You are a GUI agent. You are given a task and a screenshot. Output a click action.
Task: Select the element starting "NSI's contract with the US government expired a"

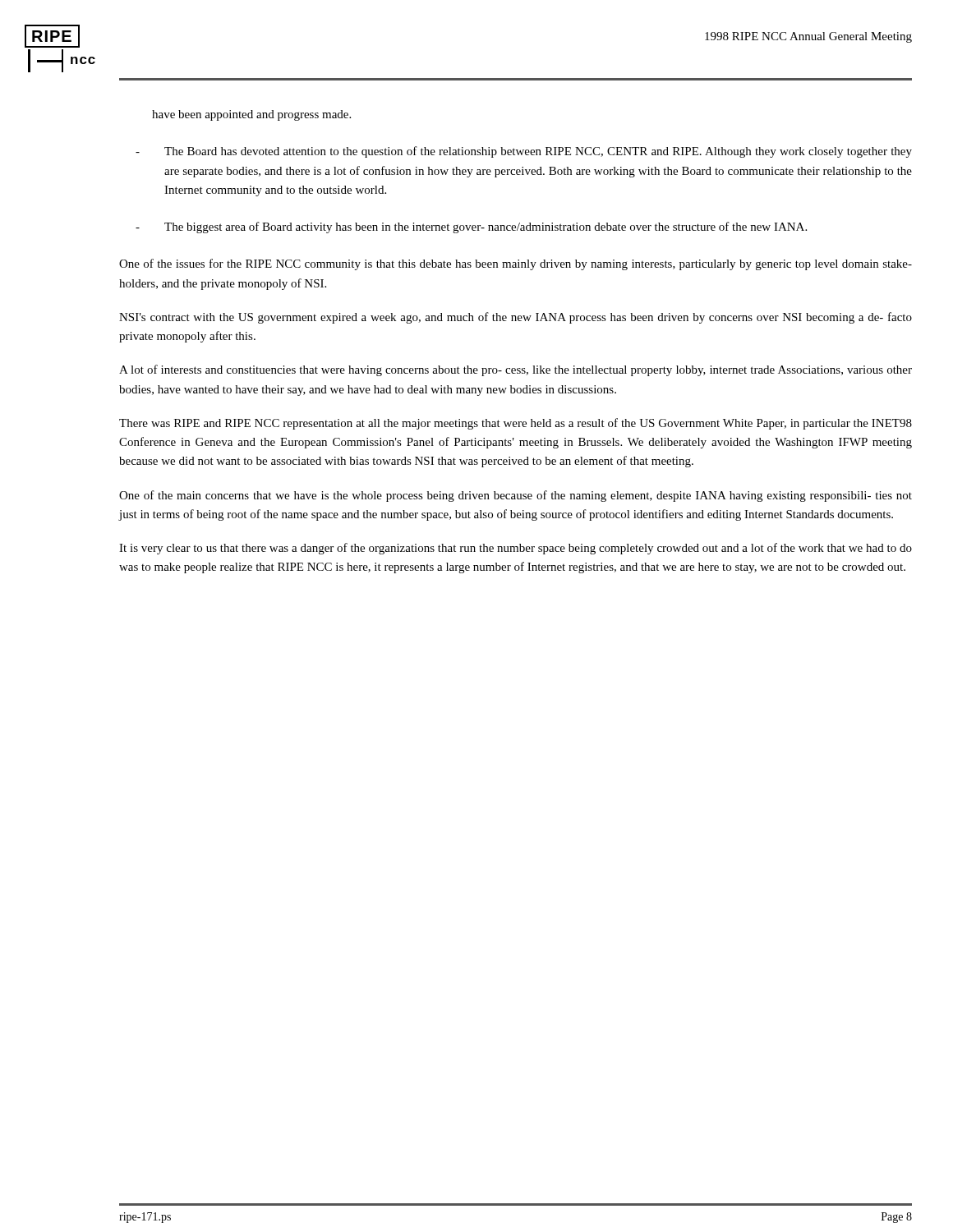point(516,326)
